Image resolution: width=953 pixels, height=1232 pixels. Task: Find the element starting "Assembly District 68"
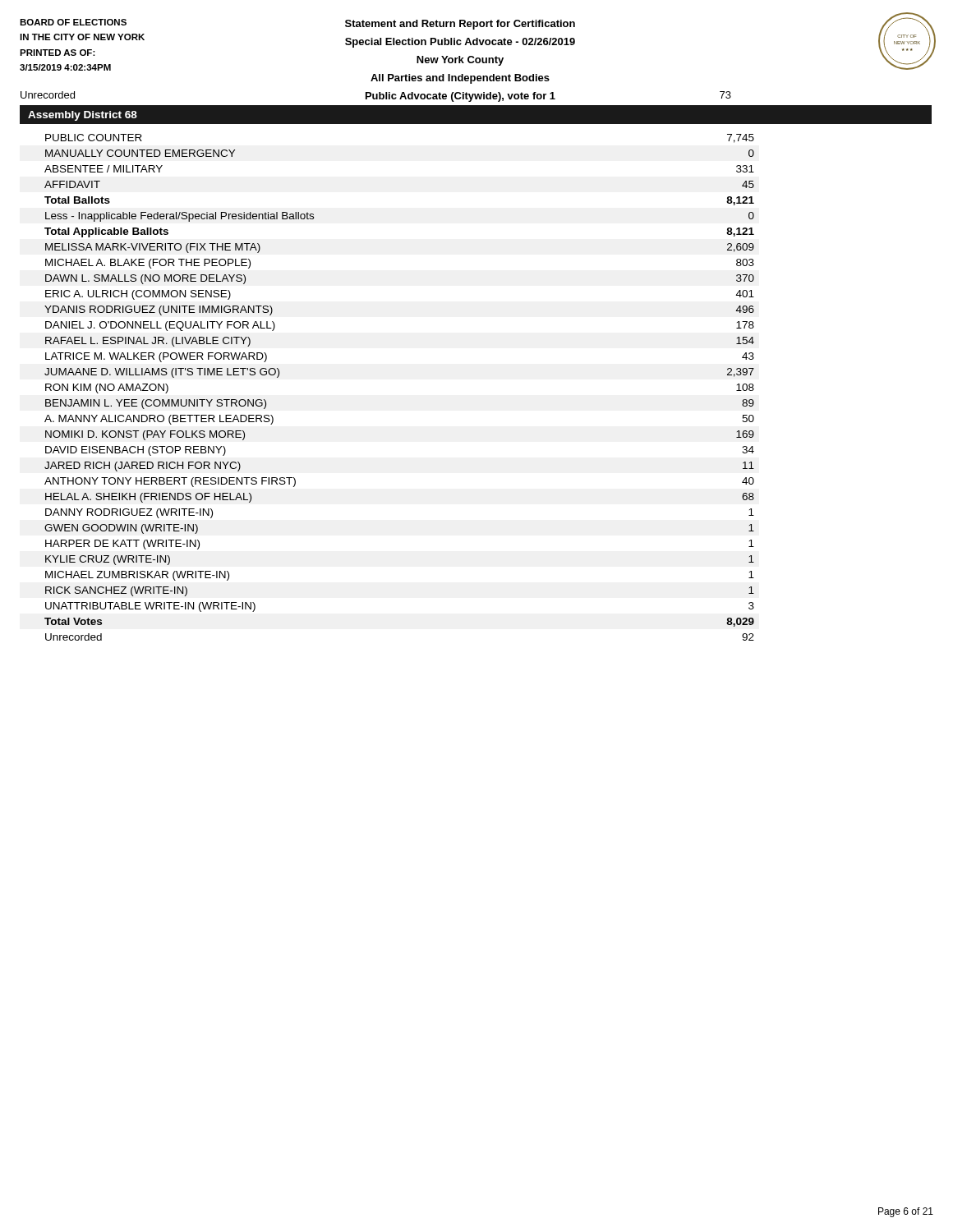coord(82,115)
